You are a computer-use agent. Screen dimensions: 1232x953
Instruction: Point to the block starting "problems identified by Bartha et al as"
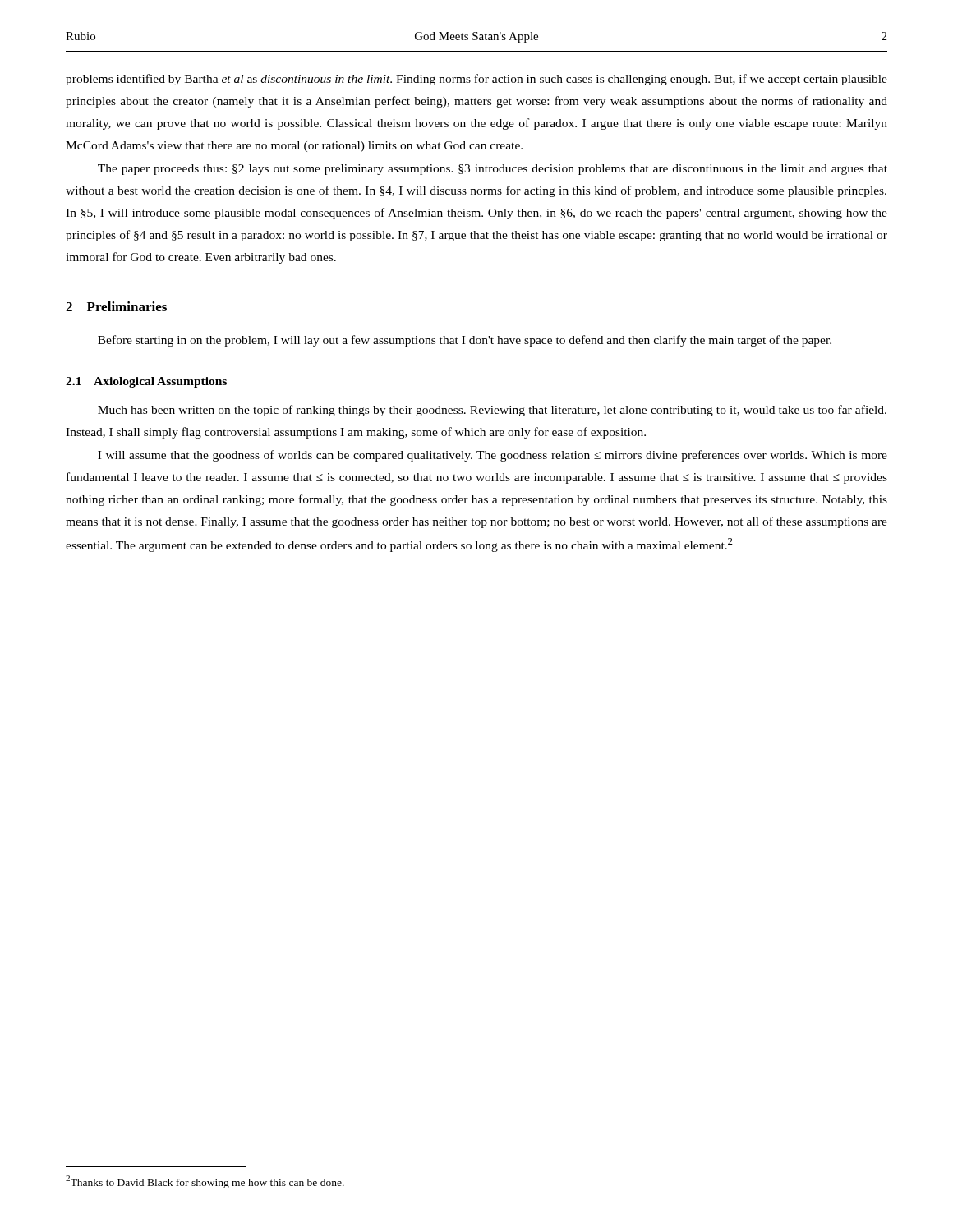tap(476, 112)
